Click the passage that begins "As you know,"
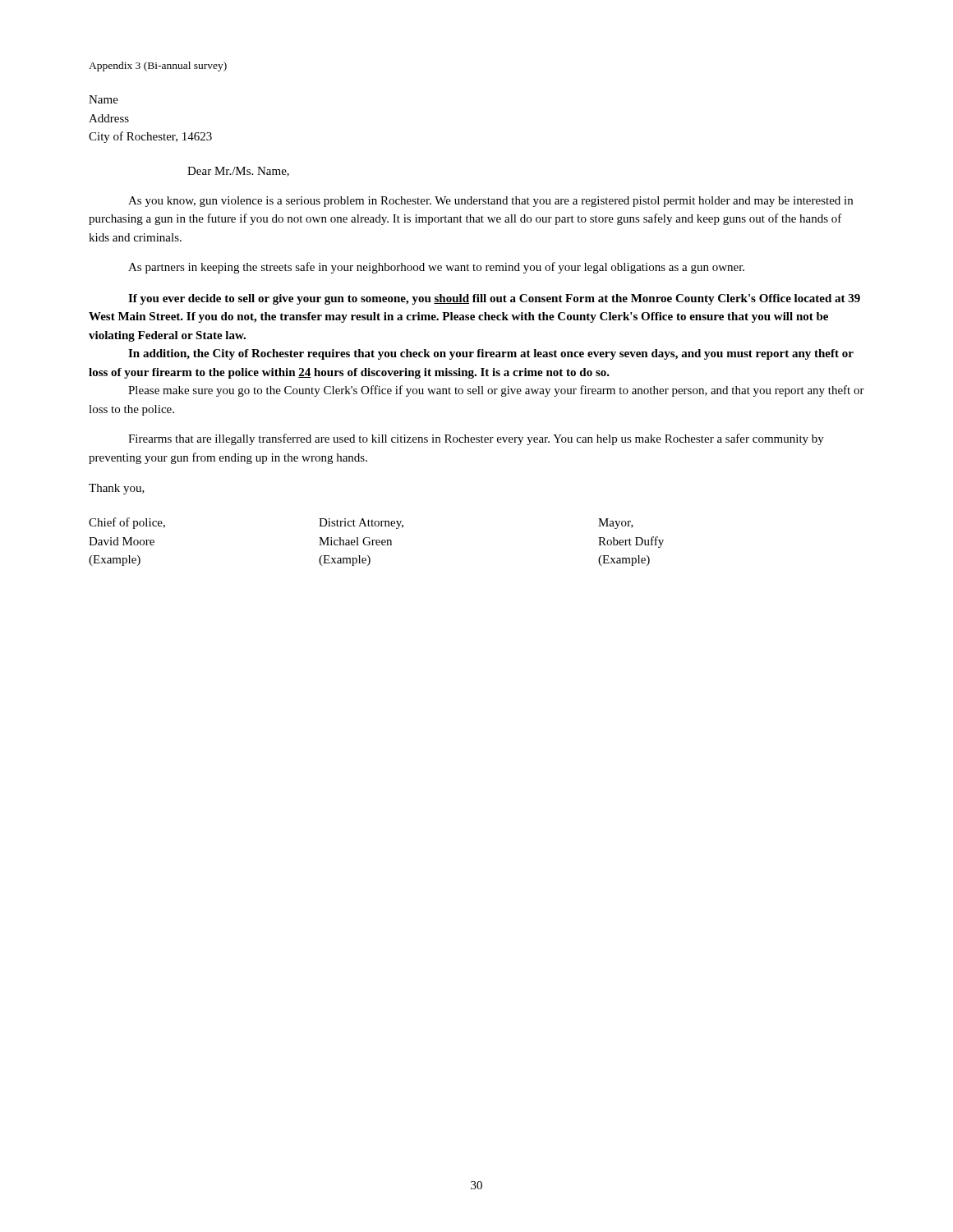The height and width of the screenshot is (1232, 953). click(x=471, y=218)
